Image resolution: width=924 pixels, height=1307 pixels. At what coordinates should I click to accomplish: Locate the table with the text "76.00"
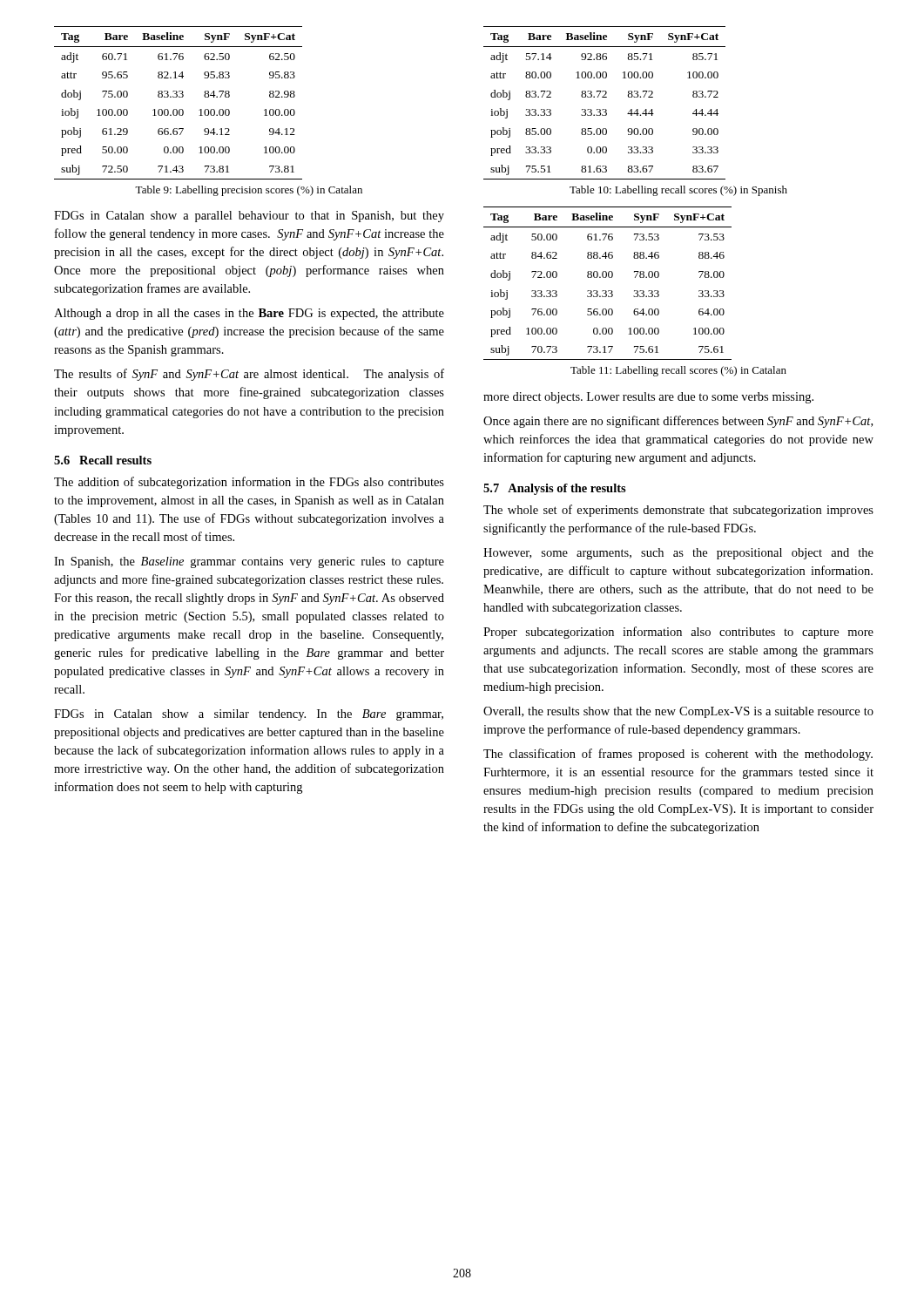point(678,283)
